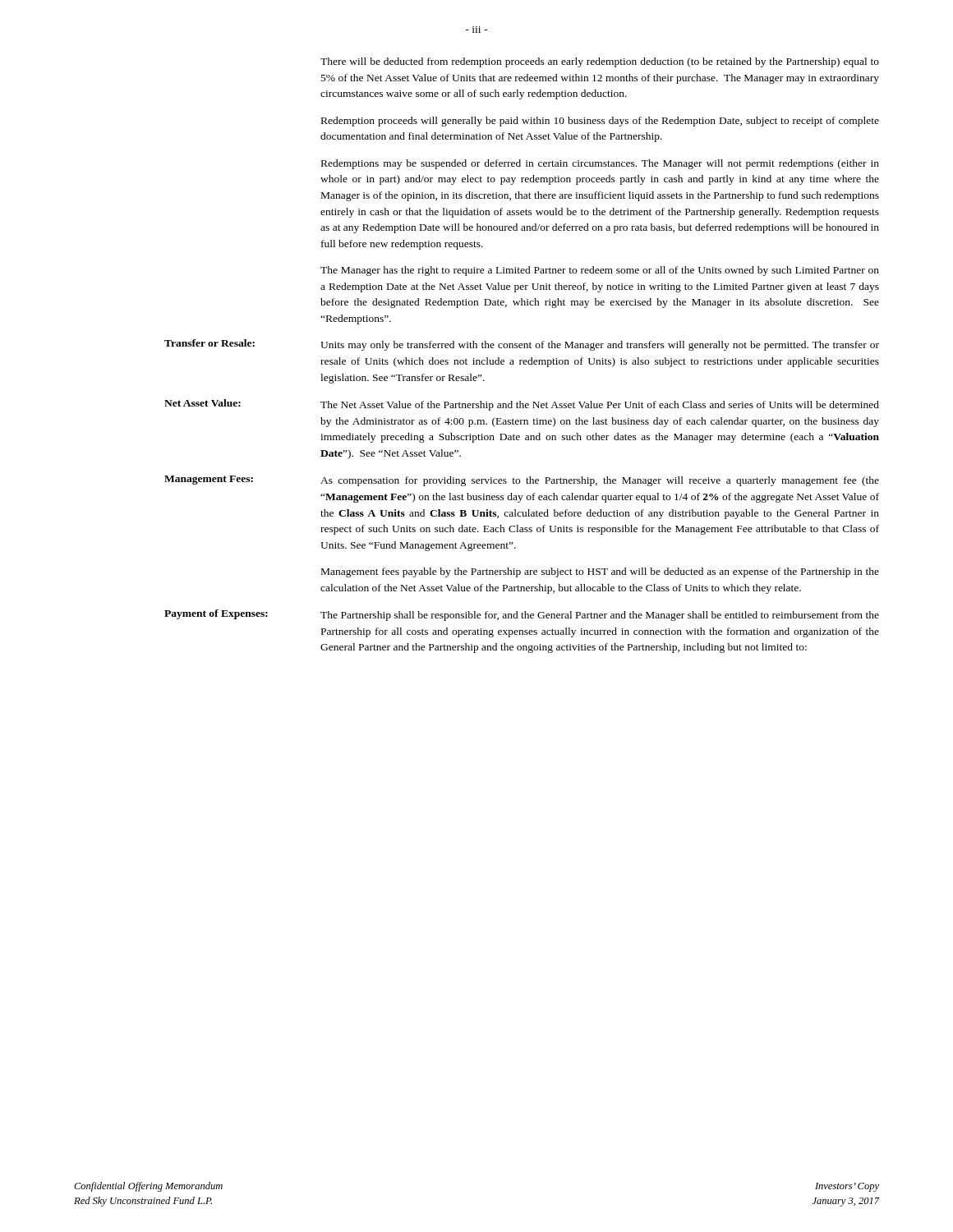Locate the text "Payment of Expenses:"
Image resolution: width=953 pixels, height=1232 pixels.
[x=216, y=613]
